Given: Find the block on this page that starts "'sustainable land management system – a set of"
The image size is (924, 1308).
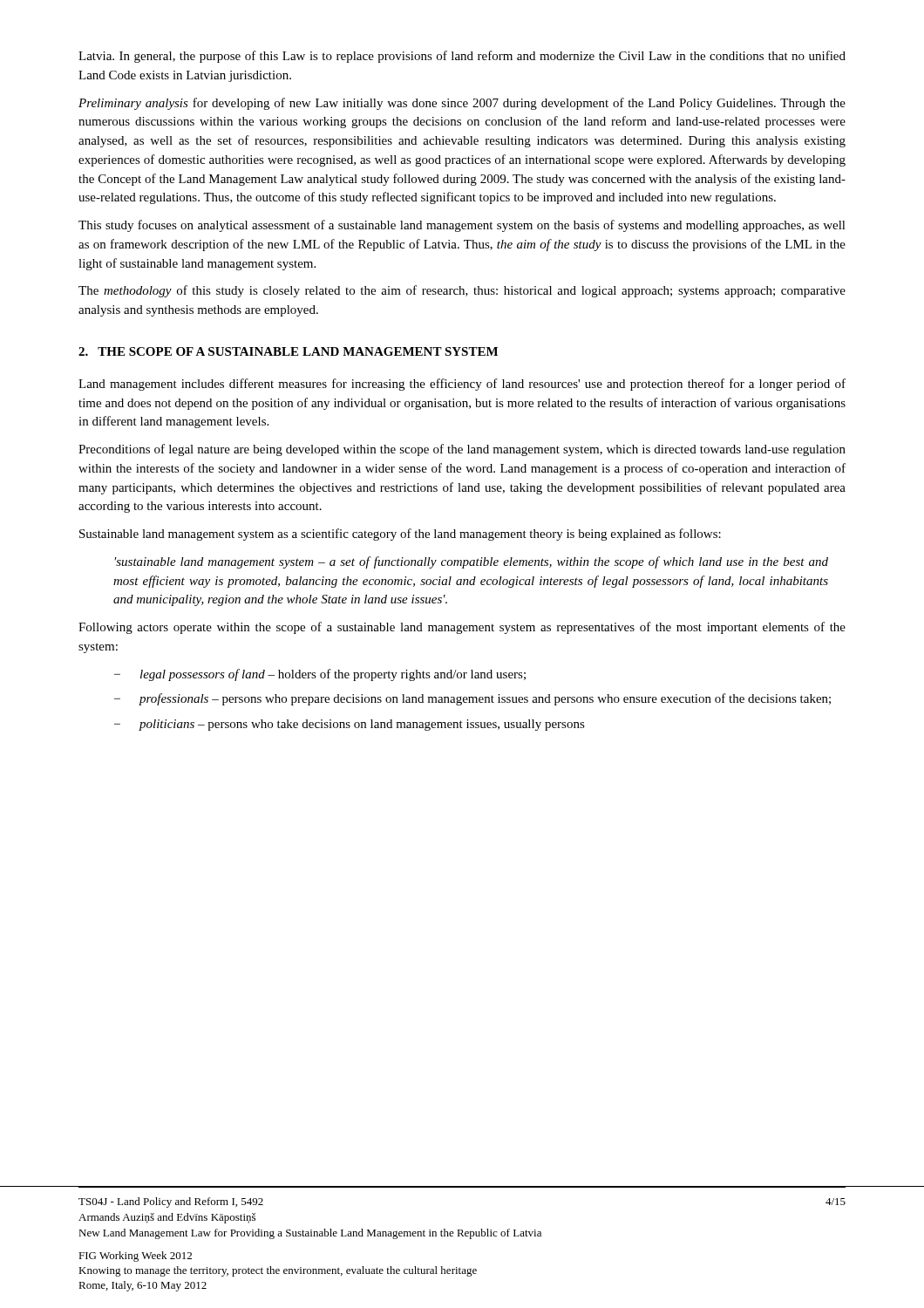Looking at the screenshot, I should point(471,580).
